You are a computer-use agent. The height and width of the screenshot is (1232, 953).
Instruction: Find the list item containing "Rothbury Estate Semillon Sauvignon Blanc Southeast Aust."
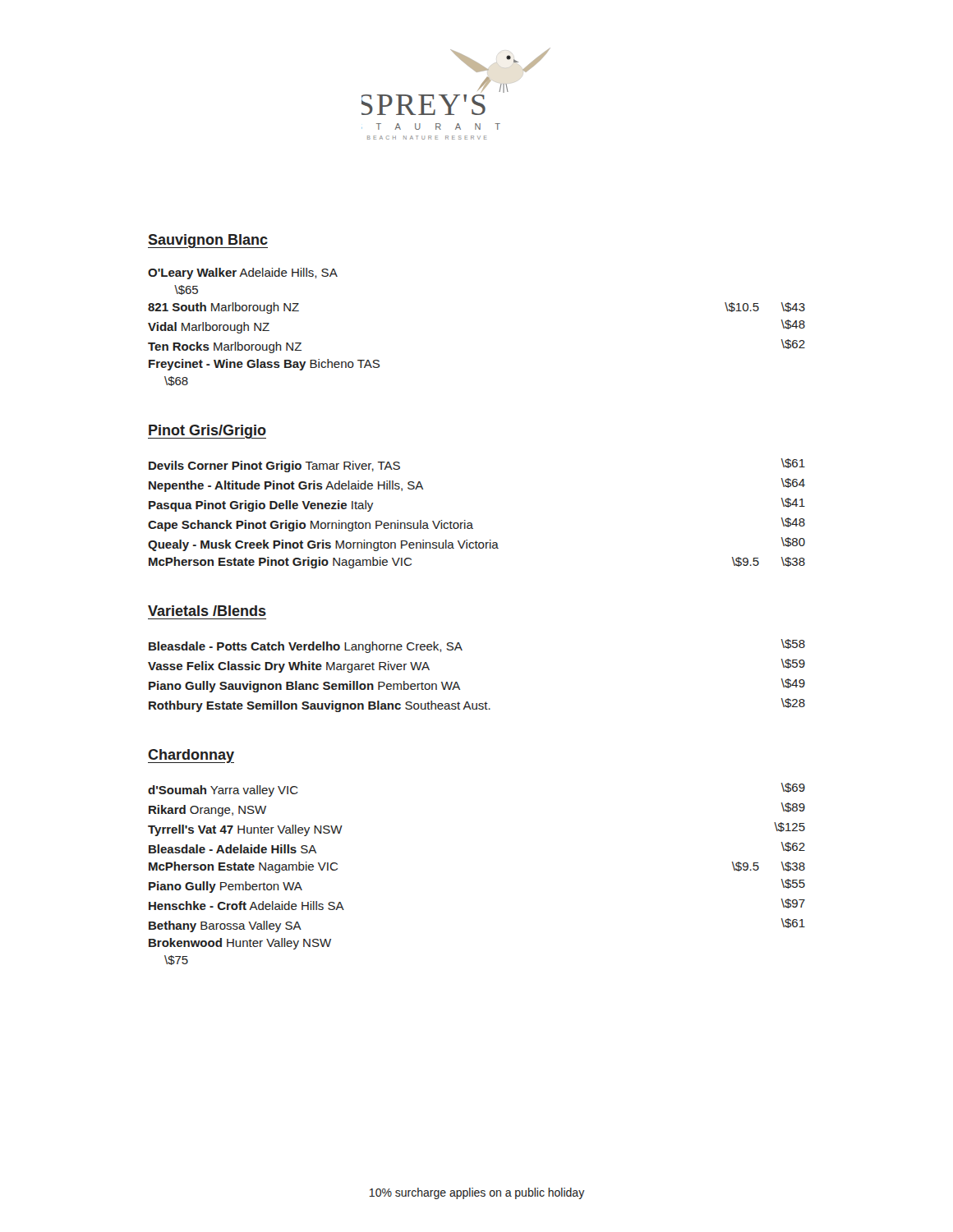click(476, 704)
